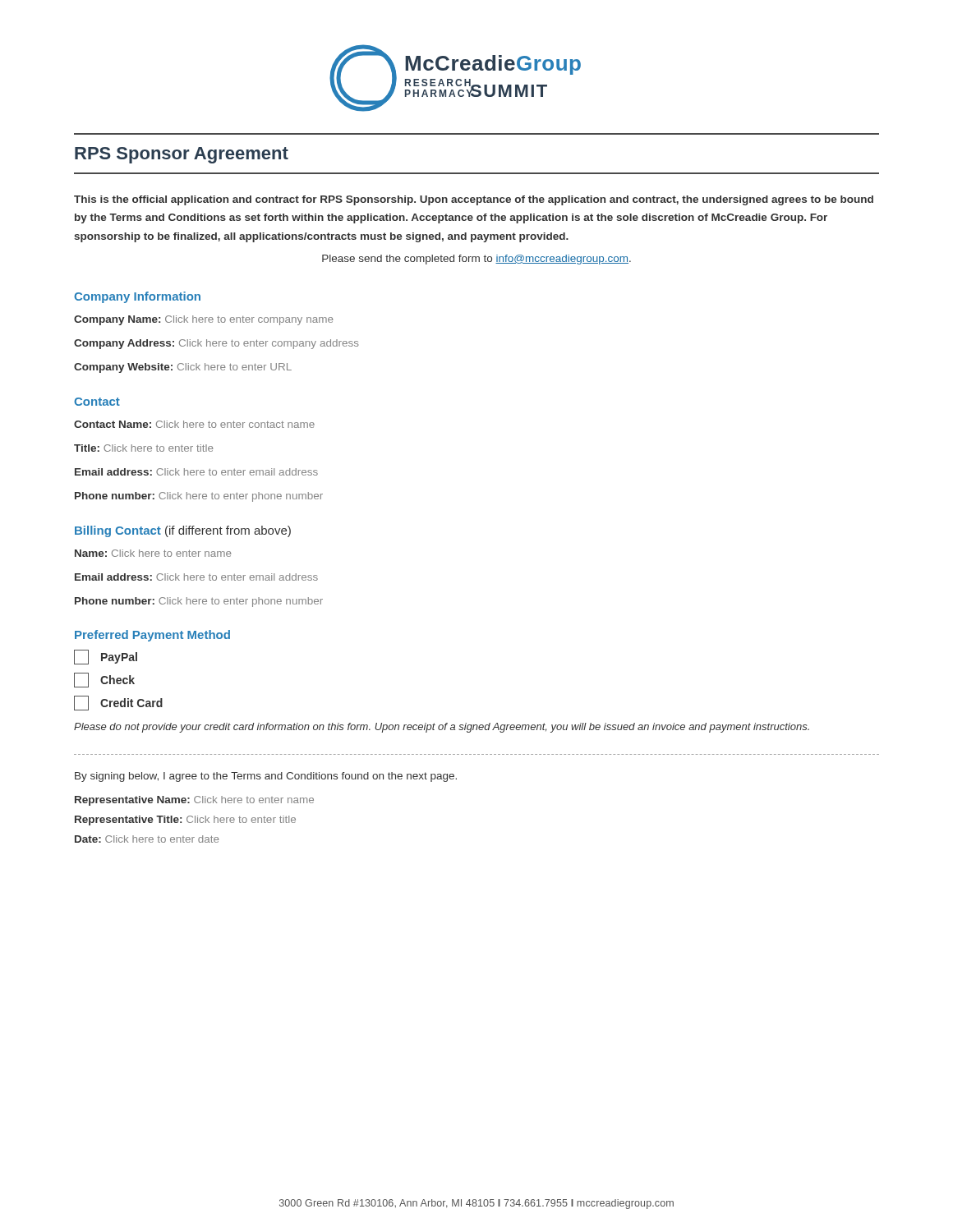This screenshot has height=1232, width=953.
Task: Select the region starting "Company Information"
Action: click(138, 296)
